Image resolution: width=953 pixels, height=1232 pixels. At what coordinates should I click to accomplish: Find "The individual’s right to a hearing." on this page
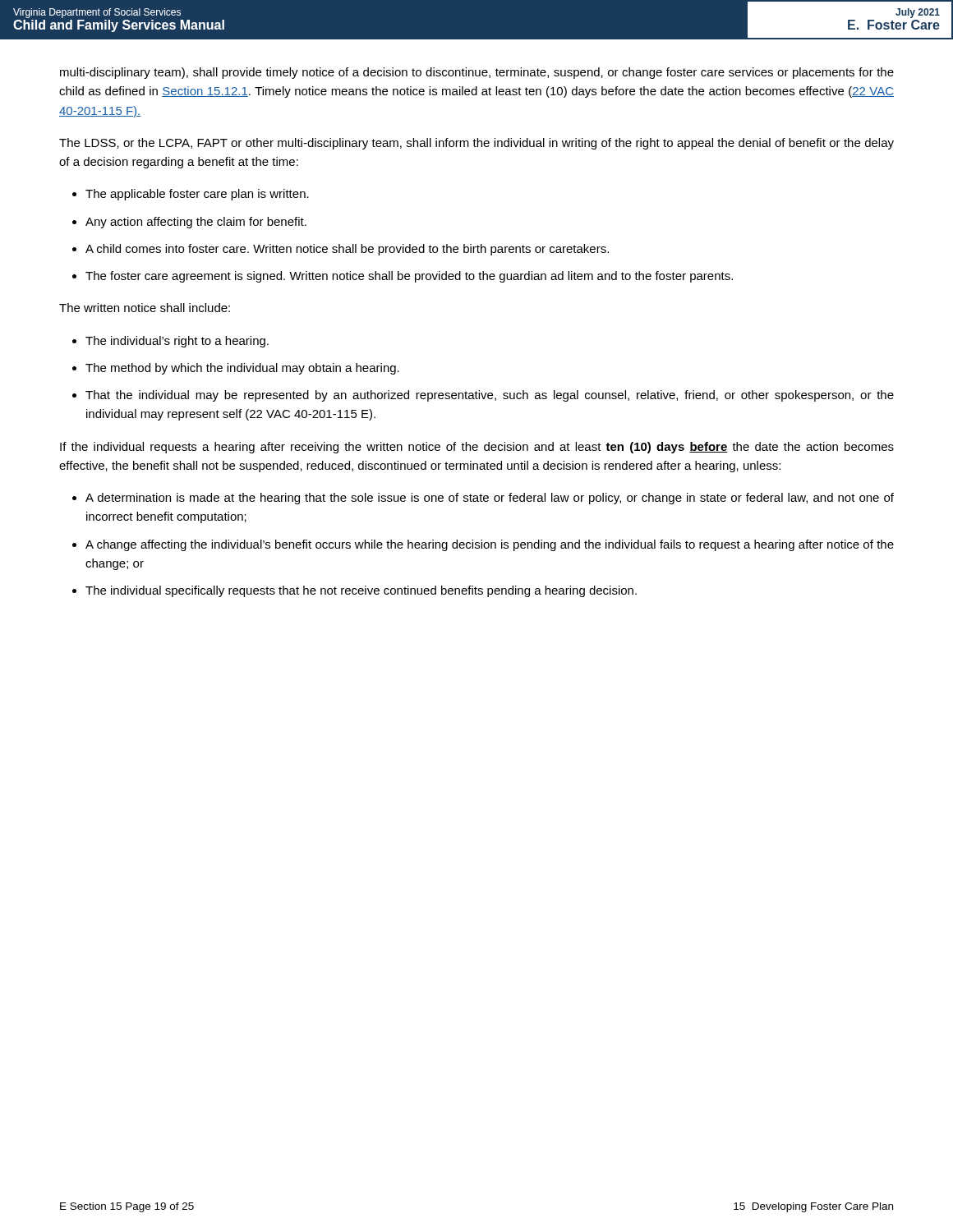pos(177,340)
